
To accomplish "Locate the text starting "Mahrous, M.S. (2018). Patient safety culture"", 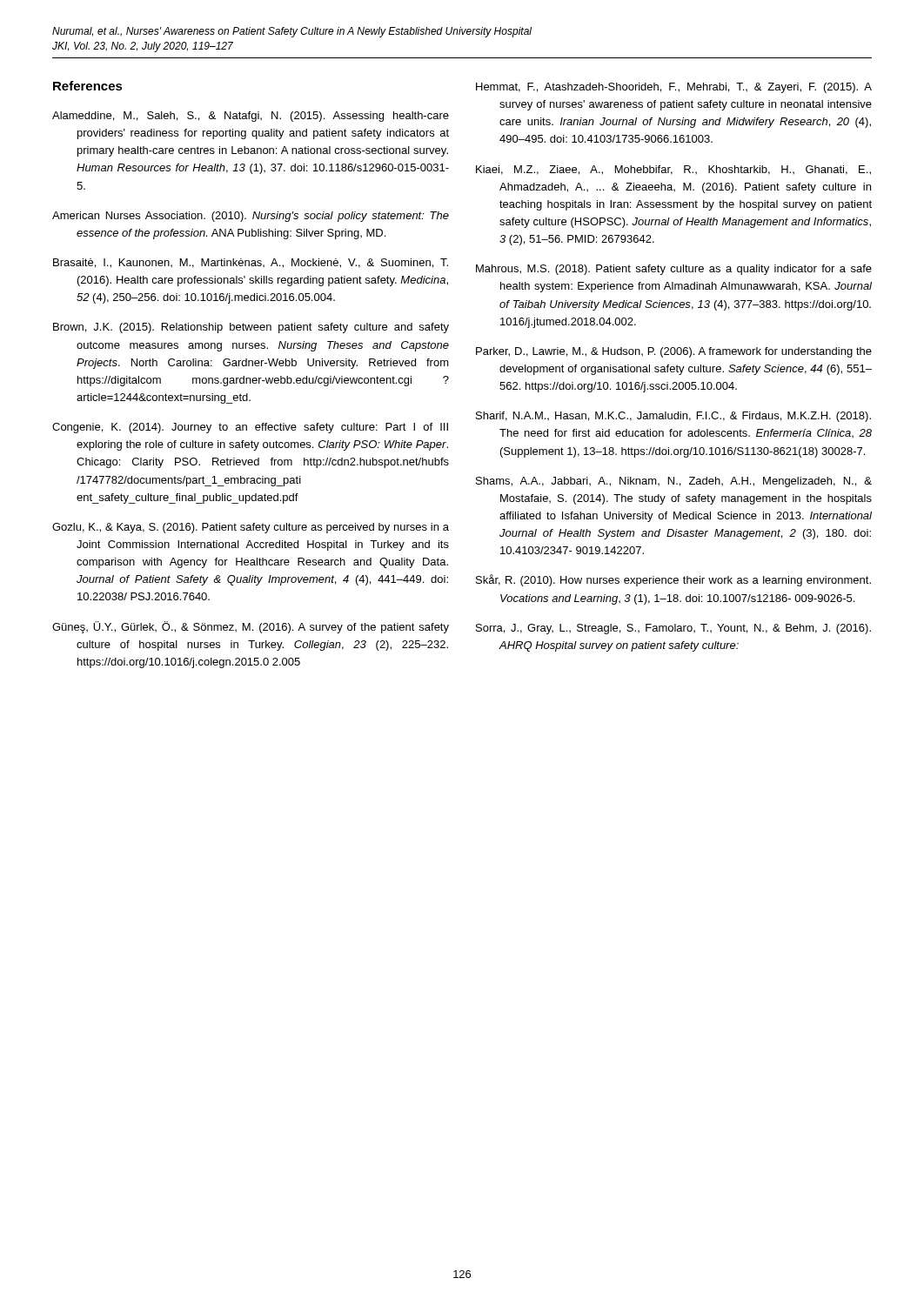I will pos(673,295).
